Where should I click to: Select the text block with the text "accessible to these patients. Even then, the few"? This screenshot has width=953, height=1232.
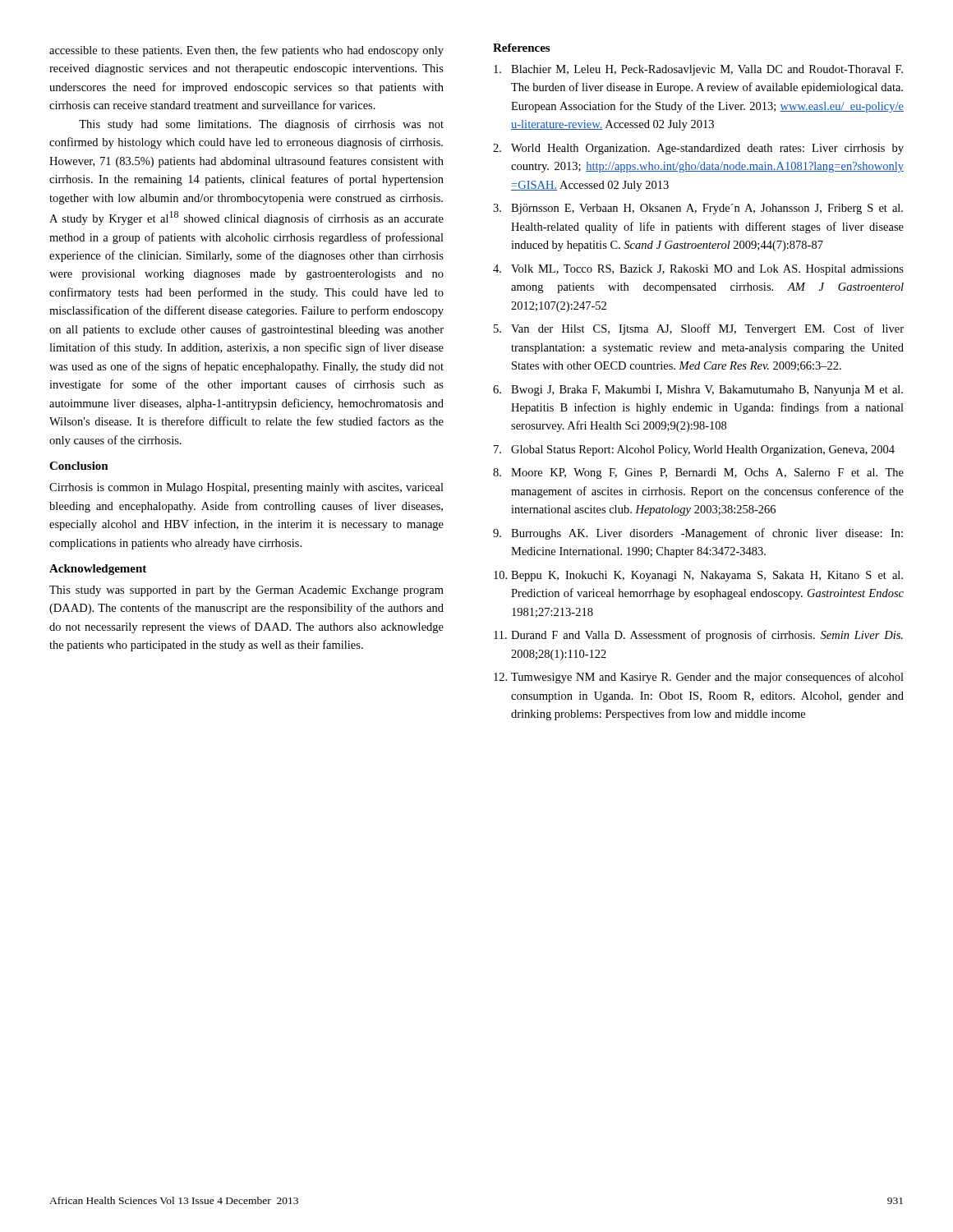[x=246, y=245]
